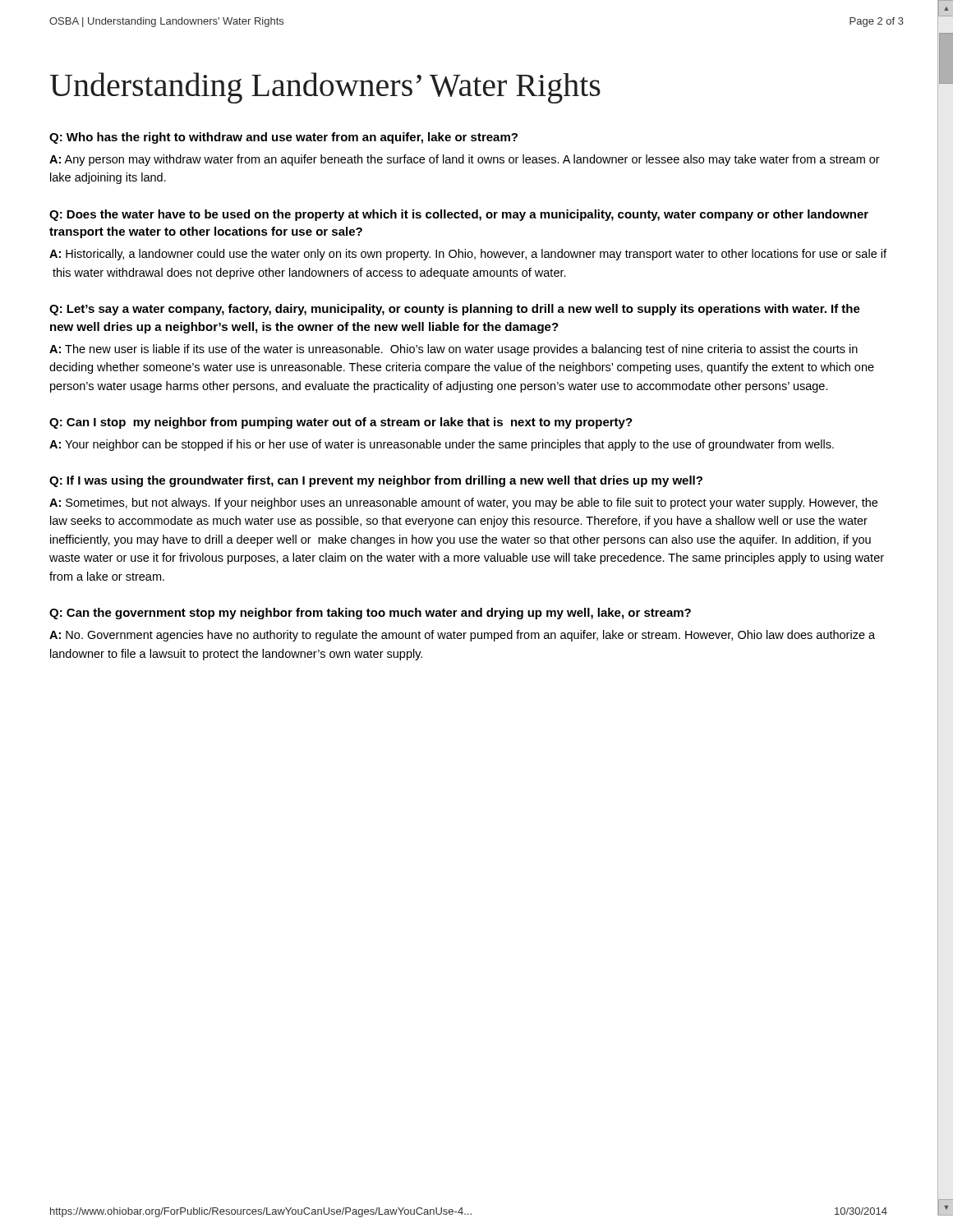
Task: Navigate to the text starting "A: Historically, a landowner could use"
Action: (468, 263)
